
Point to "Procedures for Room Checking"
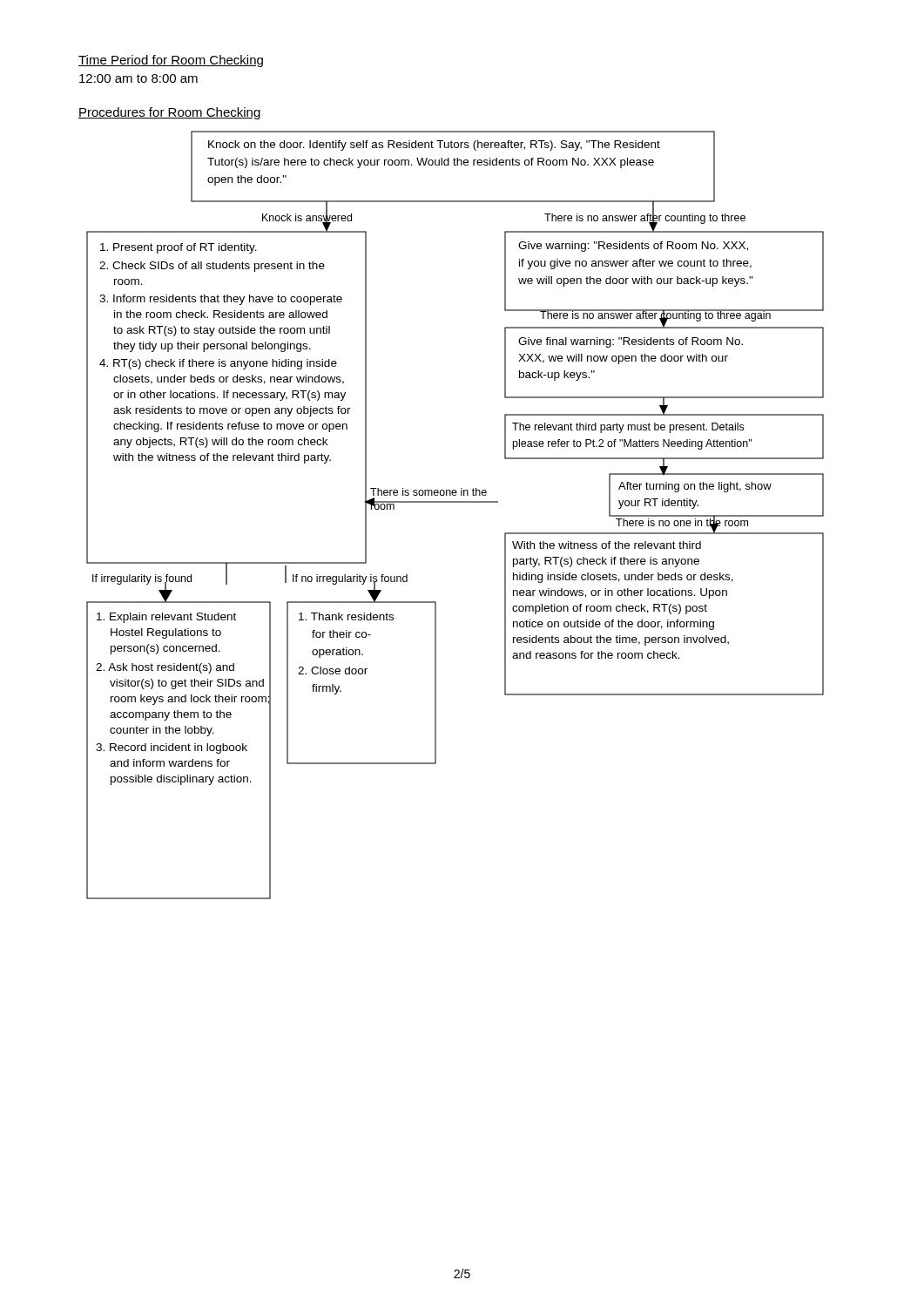[x=170, y=112]
